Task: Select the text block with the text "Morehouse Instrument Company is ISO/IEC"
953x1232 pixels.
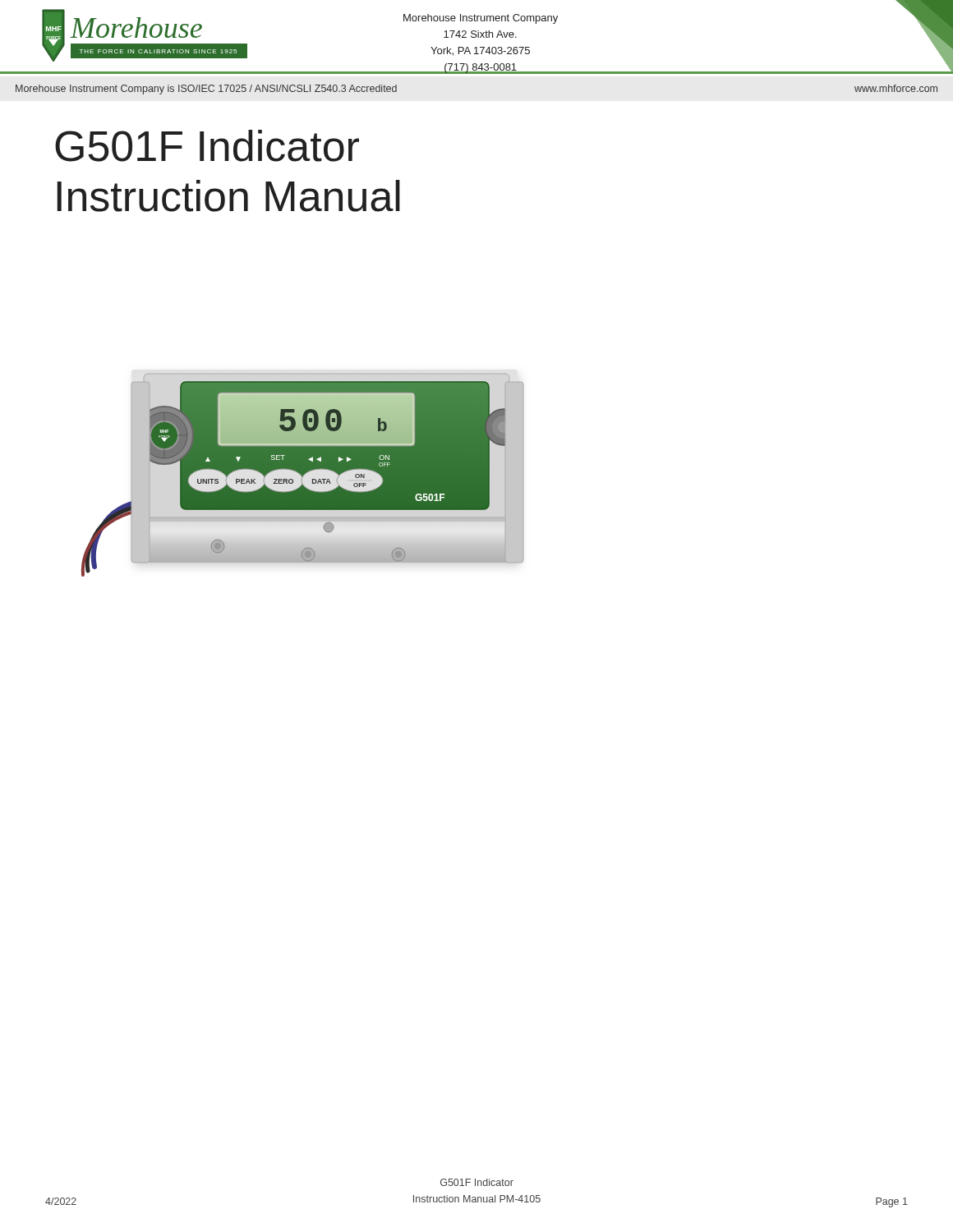Action: click(208, 89)
